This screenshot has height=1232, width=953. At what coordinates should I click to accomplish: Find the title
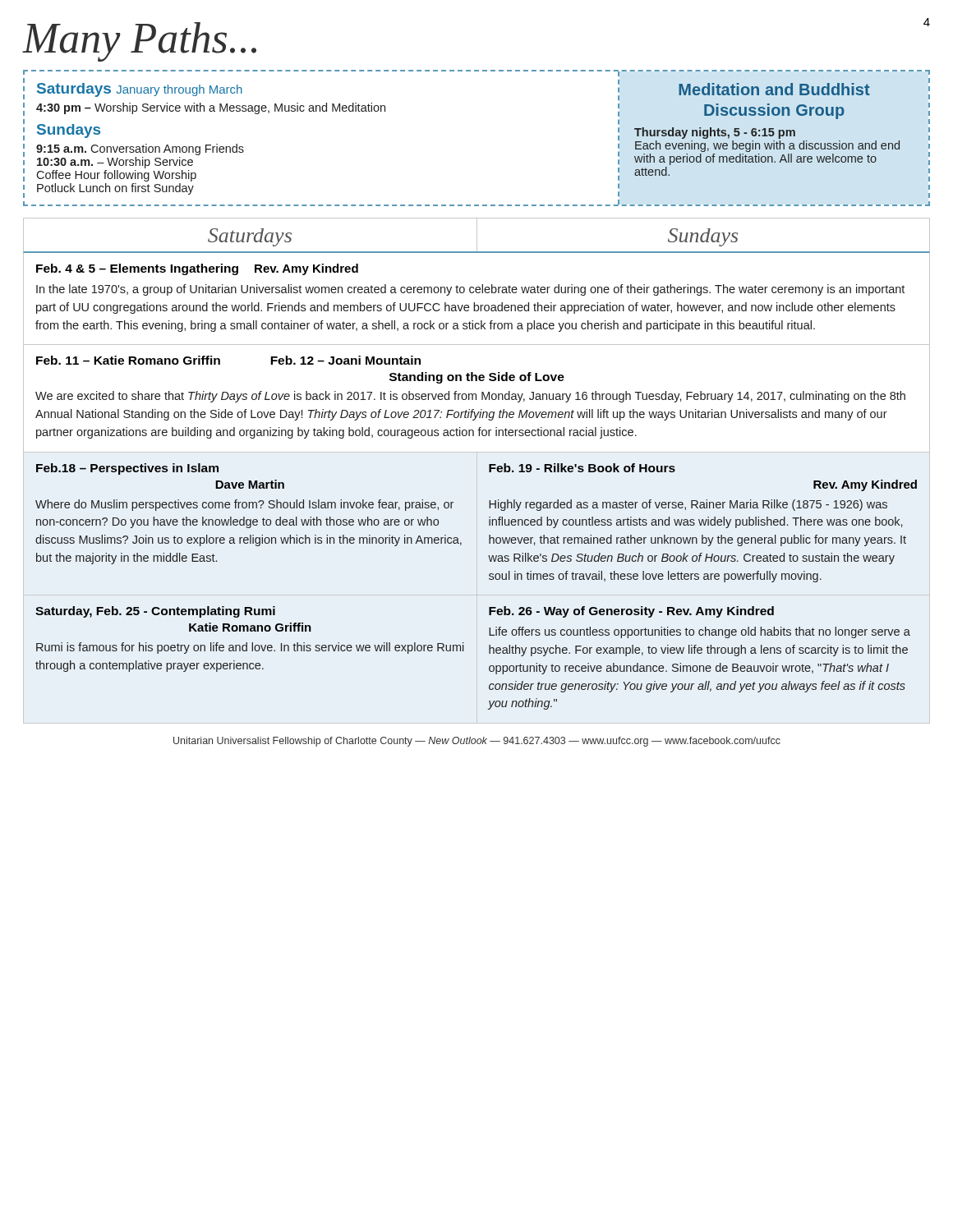pos(142,38)
